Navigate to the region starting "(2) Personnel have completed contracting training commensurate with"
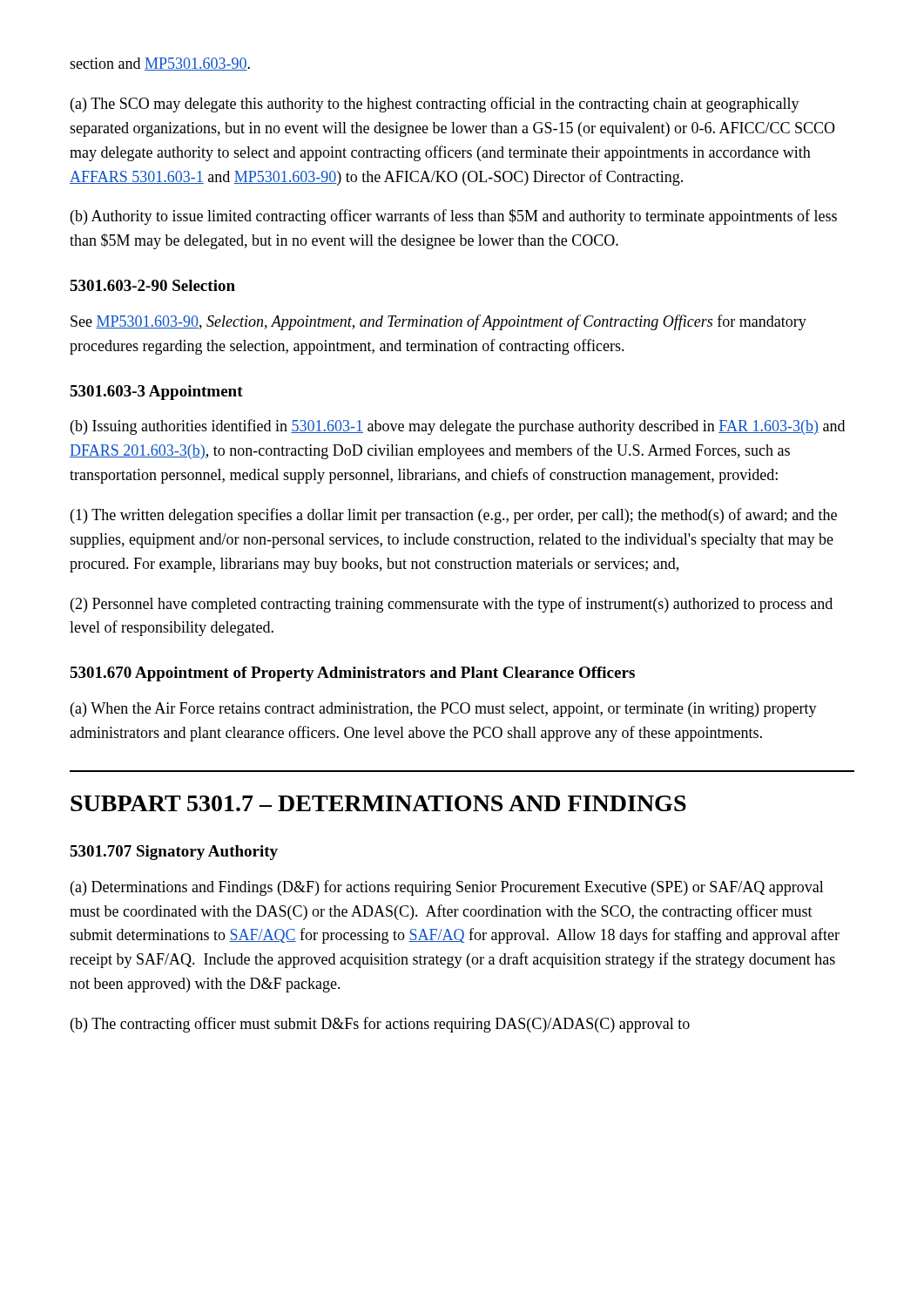 click(x=451, y=616)
